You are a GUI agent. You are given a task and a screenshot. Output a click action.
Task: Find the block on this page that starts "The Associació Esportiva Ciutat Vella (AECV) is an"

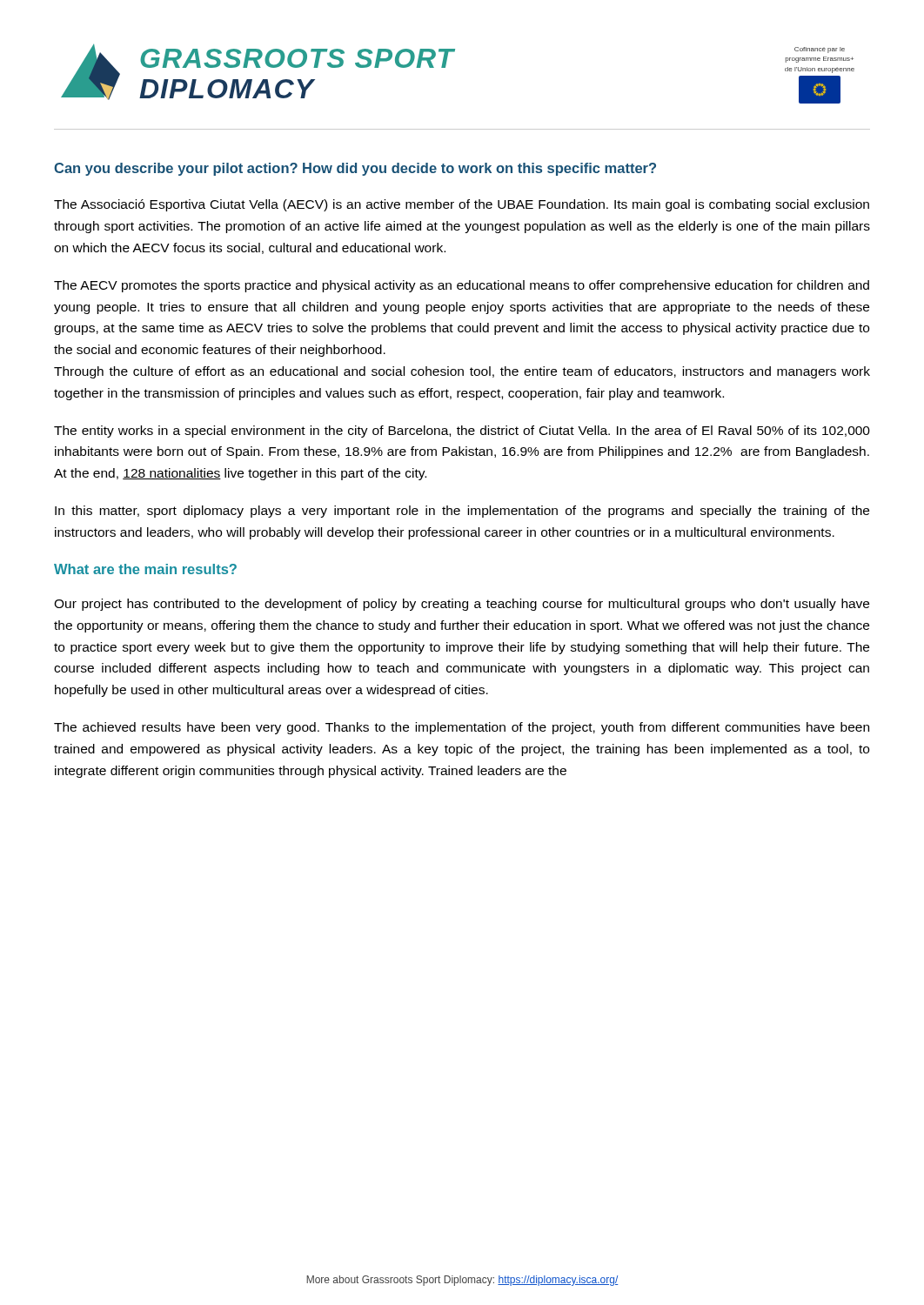pos(462,227)
